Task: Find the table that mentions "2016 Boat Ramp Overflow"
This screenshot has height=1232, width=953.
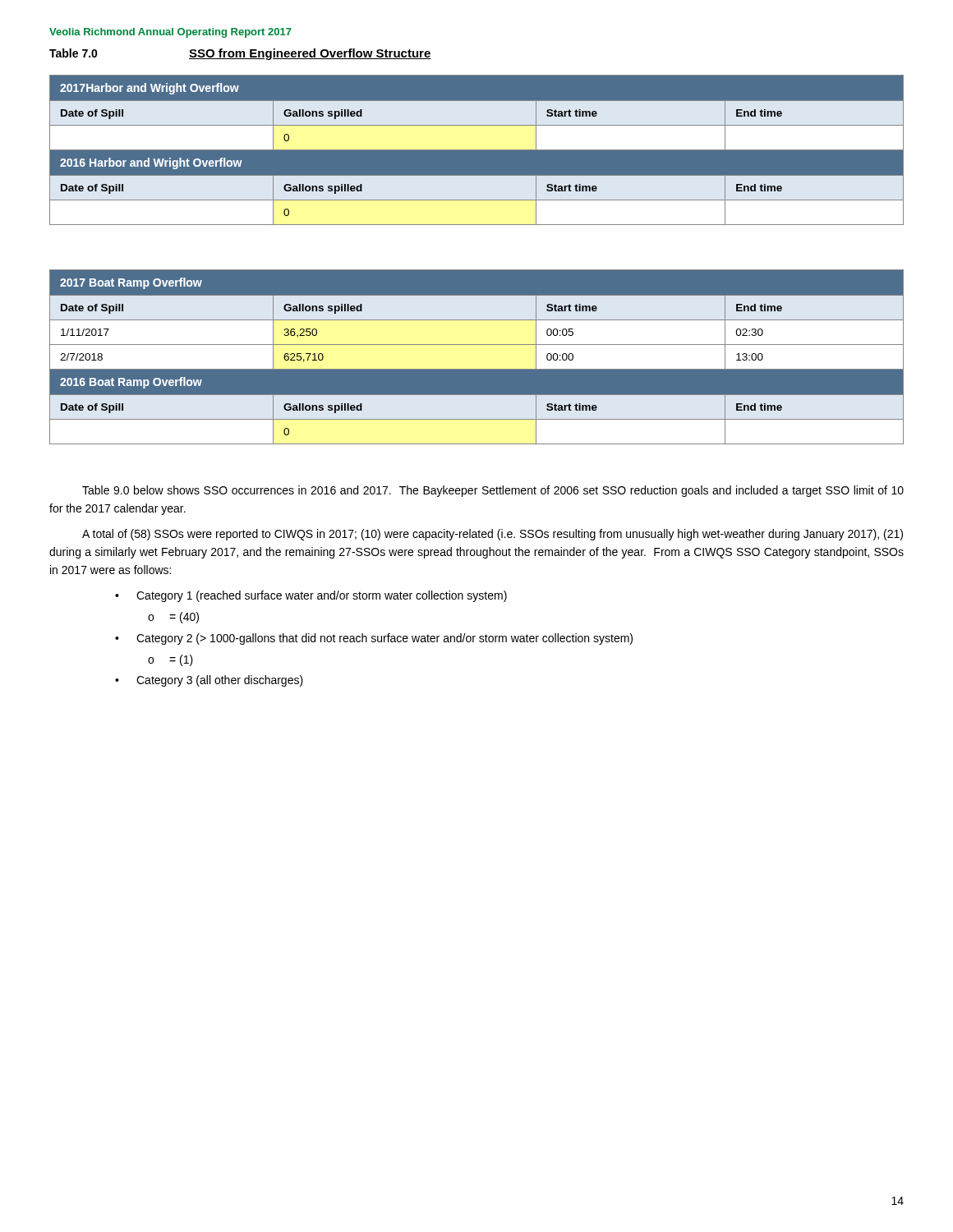Action: pyautogui.click(x=476, y=357)
